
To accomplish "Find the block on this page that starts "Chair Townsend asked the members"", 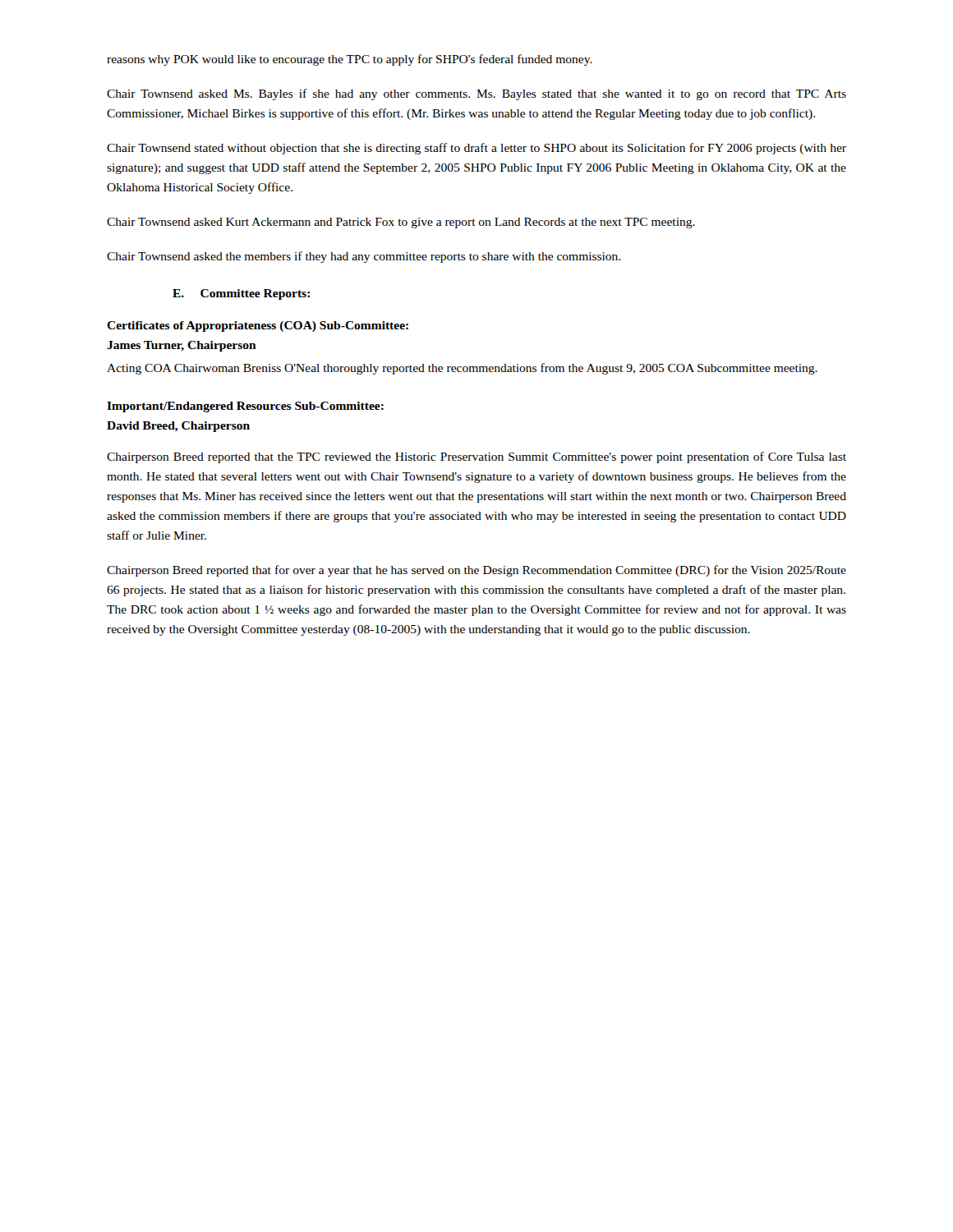I will (x=364, y=256).
